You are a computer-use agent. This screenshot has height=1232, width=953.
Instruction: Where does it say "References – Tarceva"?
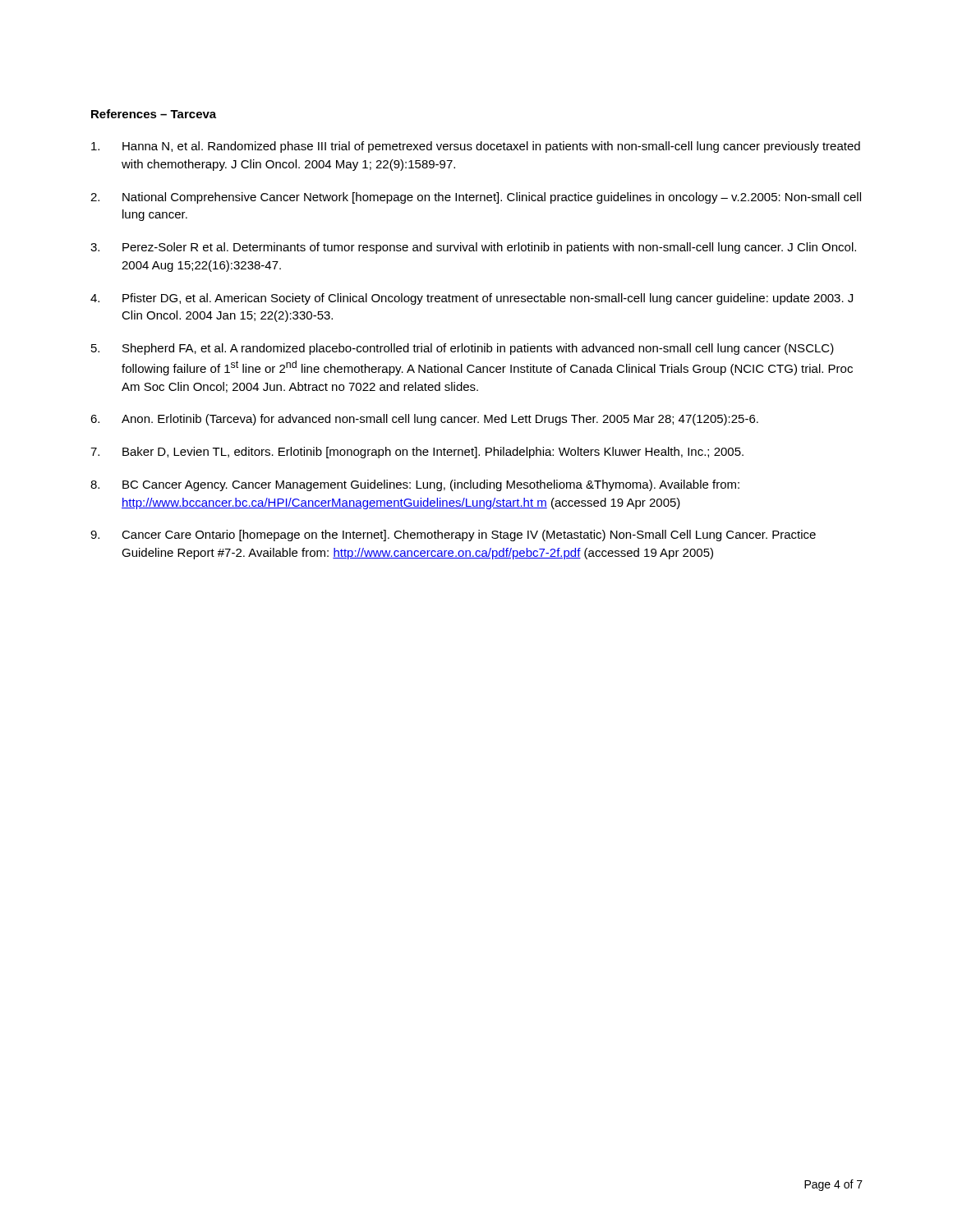click(153, 114)
